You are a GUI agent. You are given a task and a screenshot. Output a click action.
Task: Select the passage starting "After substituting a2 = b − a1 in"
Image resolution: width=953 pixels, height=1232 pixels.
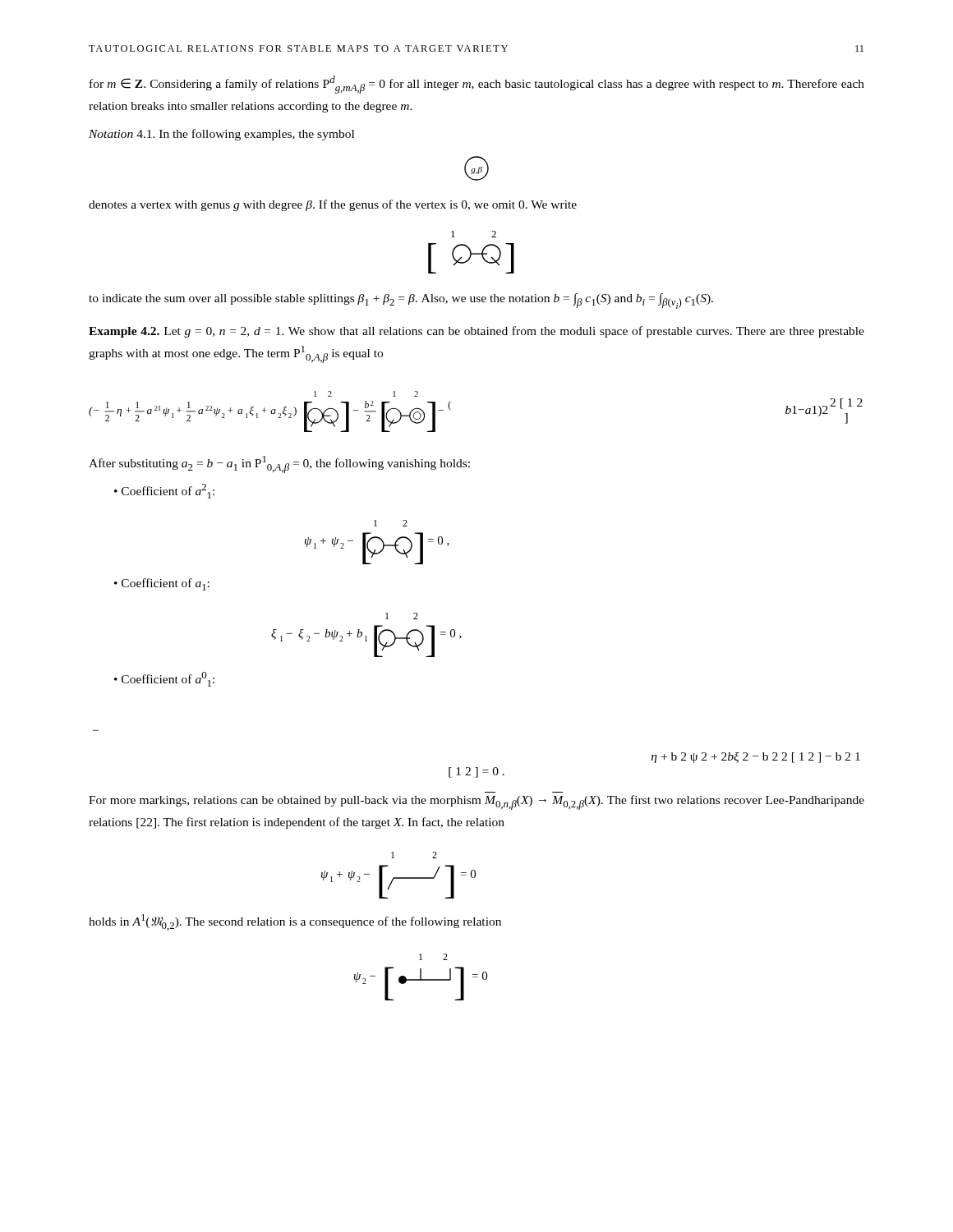[280, 463]
